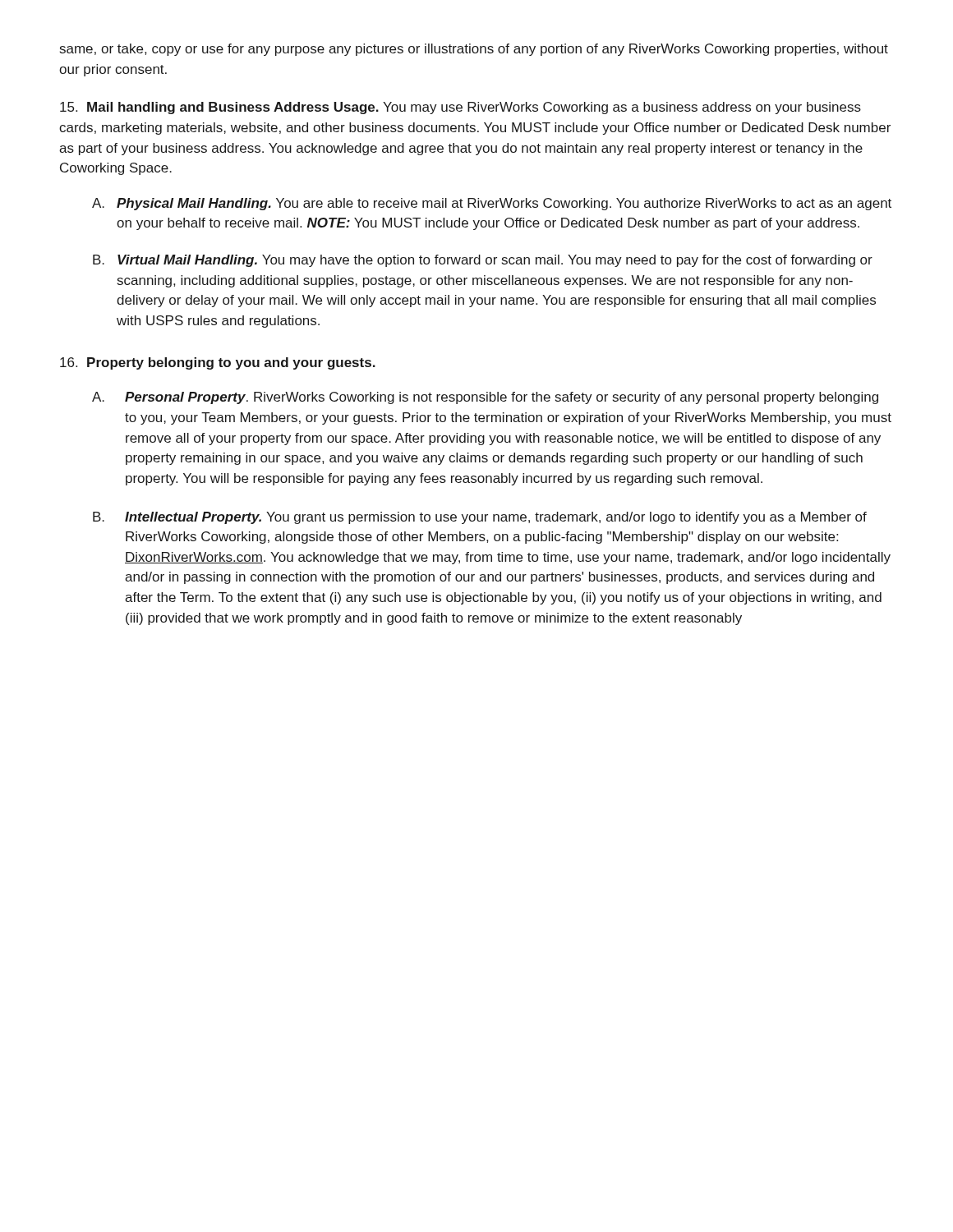
Task: Locate the section header that opens with "16. Property belonging to you and your"
Action: click(217, 362)
